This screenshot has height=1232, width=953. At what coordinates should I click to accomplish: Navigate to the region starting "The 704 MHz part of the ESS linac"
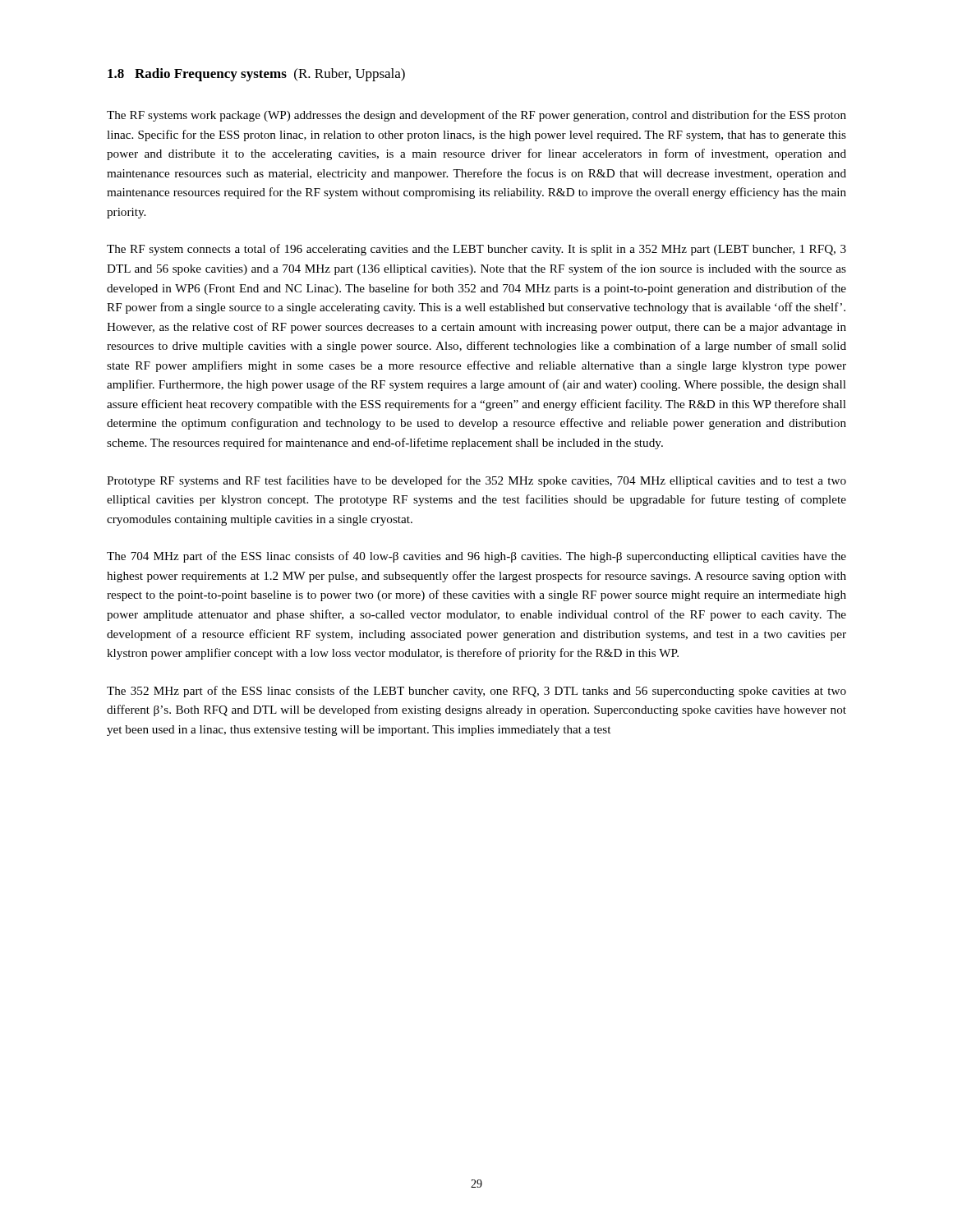[476, 604]
